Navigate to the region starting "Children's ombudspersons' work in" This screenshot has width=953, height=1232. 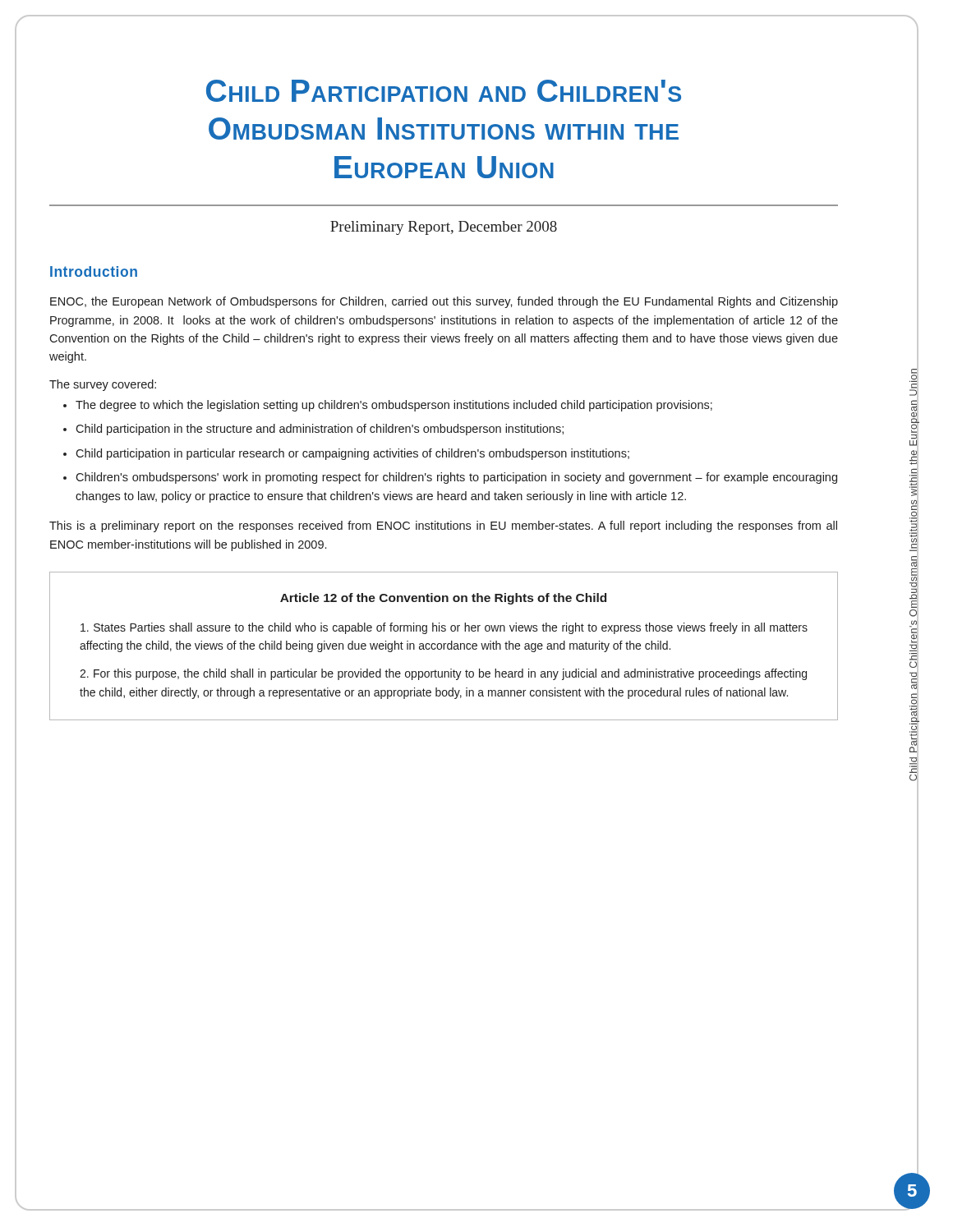457,487
